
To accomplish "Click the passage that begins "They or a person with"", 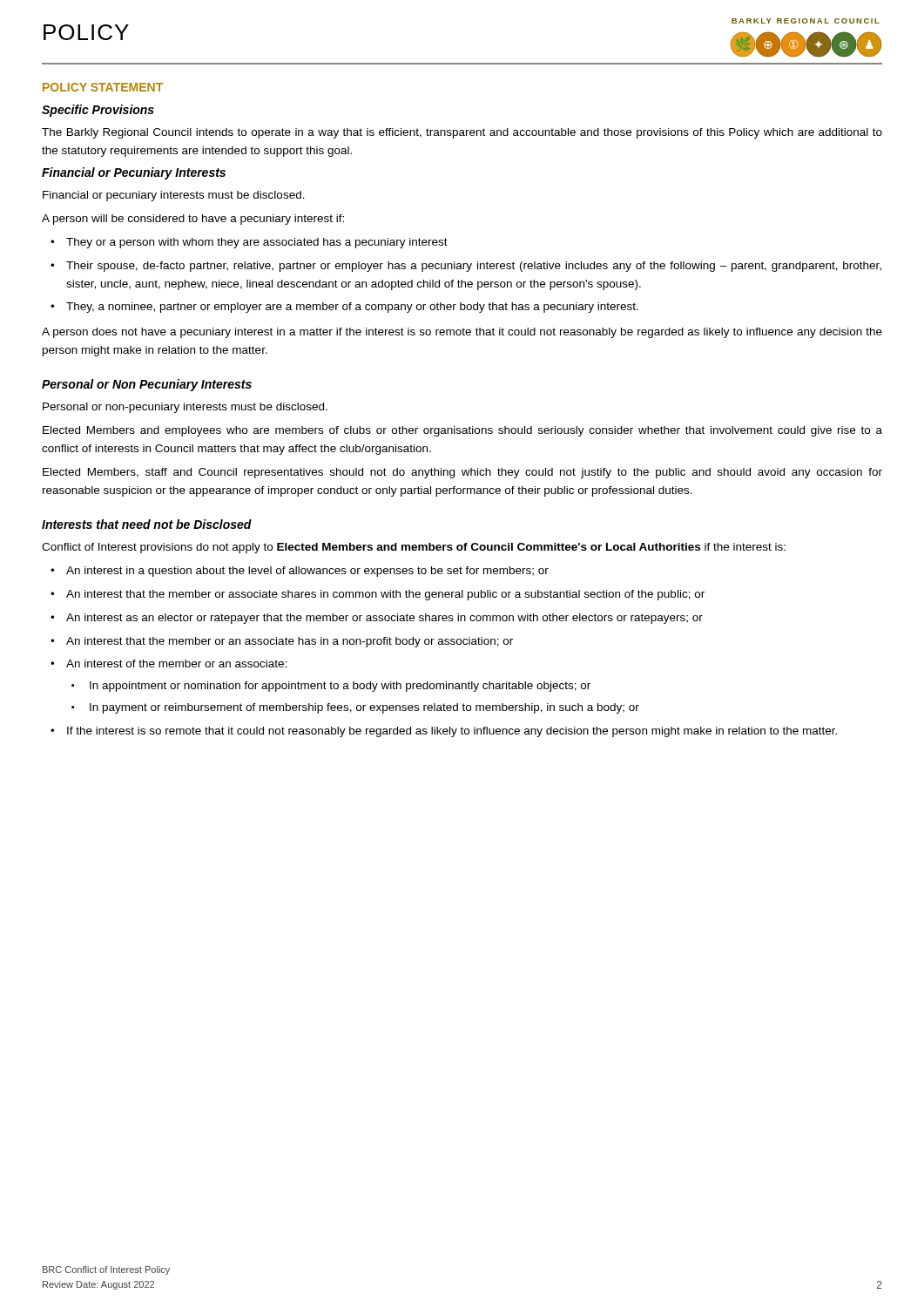I will tap(257, 242).
